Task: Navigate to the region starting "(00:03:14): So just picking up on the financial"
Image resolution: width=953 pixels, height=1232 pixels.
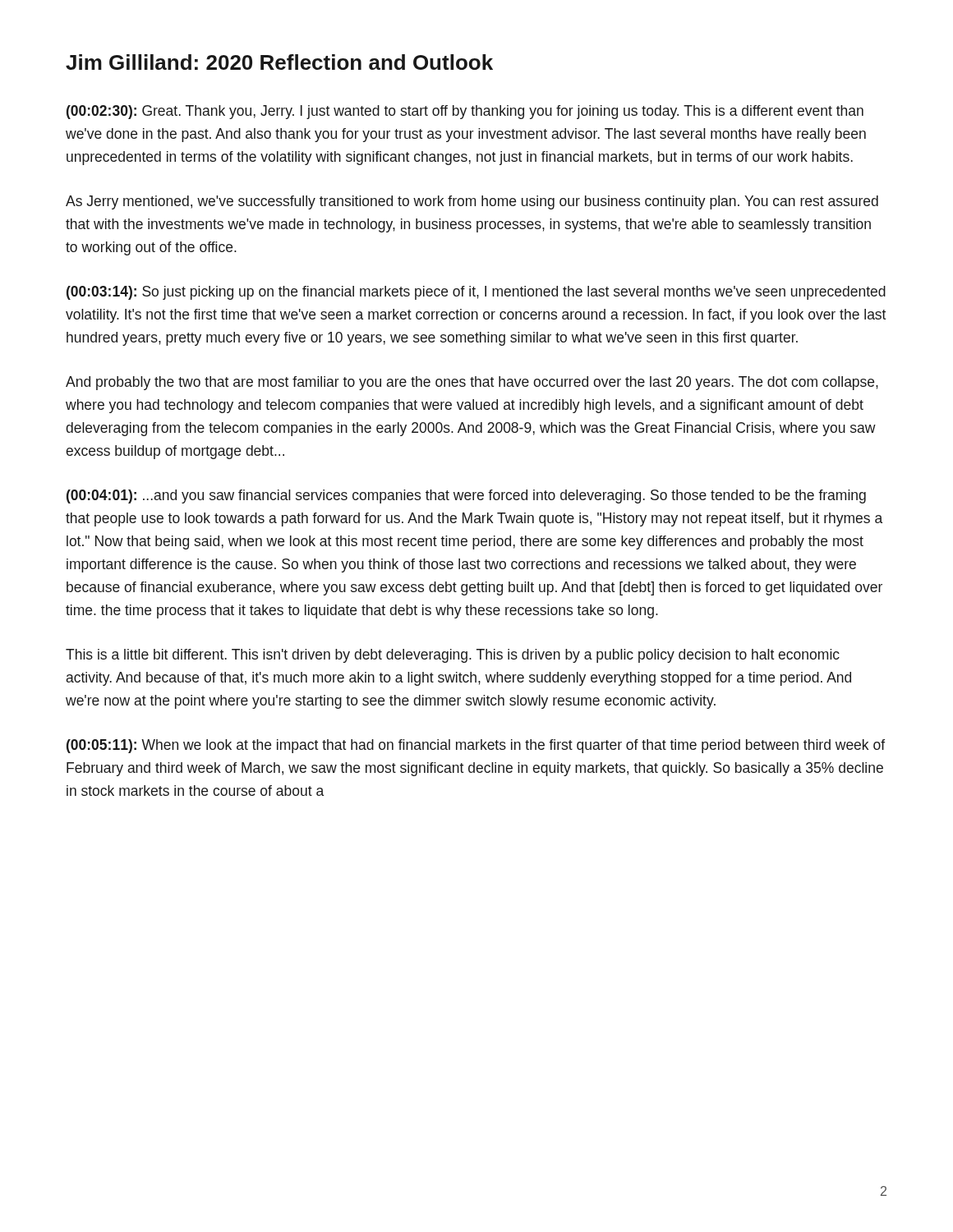Action: (476, 314)
